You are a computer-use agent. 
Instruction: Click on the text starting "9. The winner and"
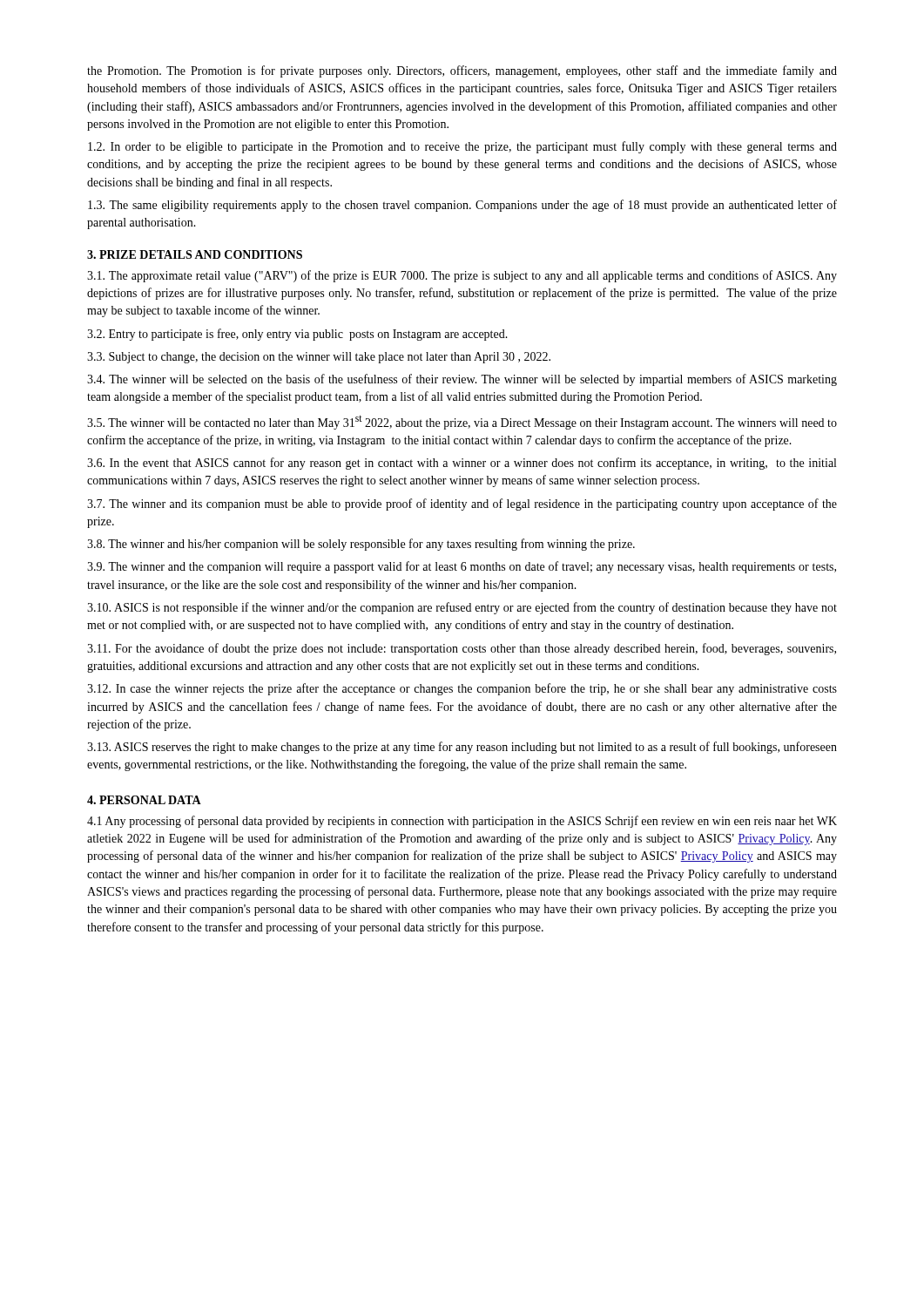462,576
